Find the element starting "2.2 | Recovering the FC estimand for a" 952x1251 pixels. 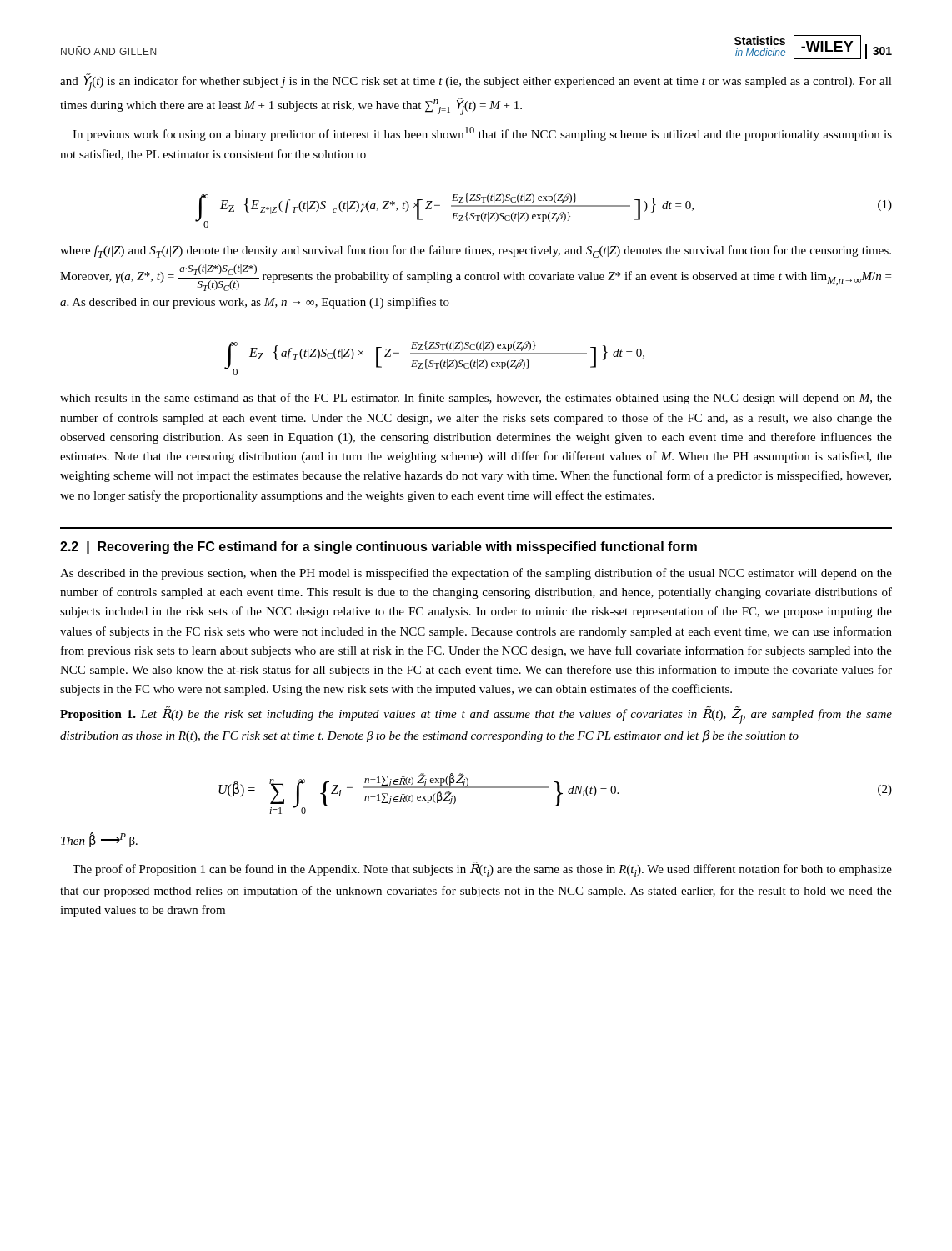click(379, 547)
